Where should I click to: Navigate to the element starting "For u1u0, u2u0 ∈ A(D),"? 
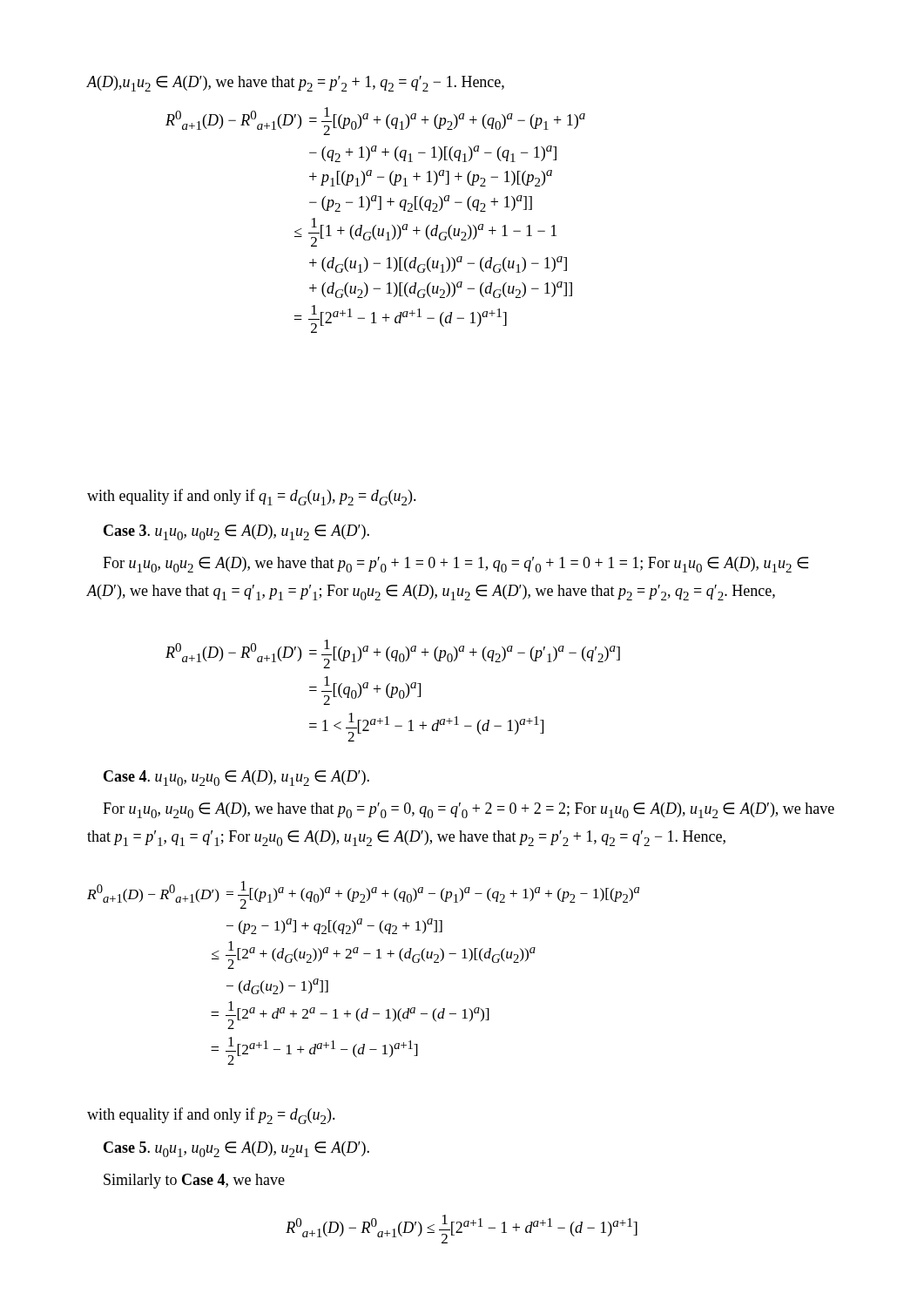click(x=461, y=824)
